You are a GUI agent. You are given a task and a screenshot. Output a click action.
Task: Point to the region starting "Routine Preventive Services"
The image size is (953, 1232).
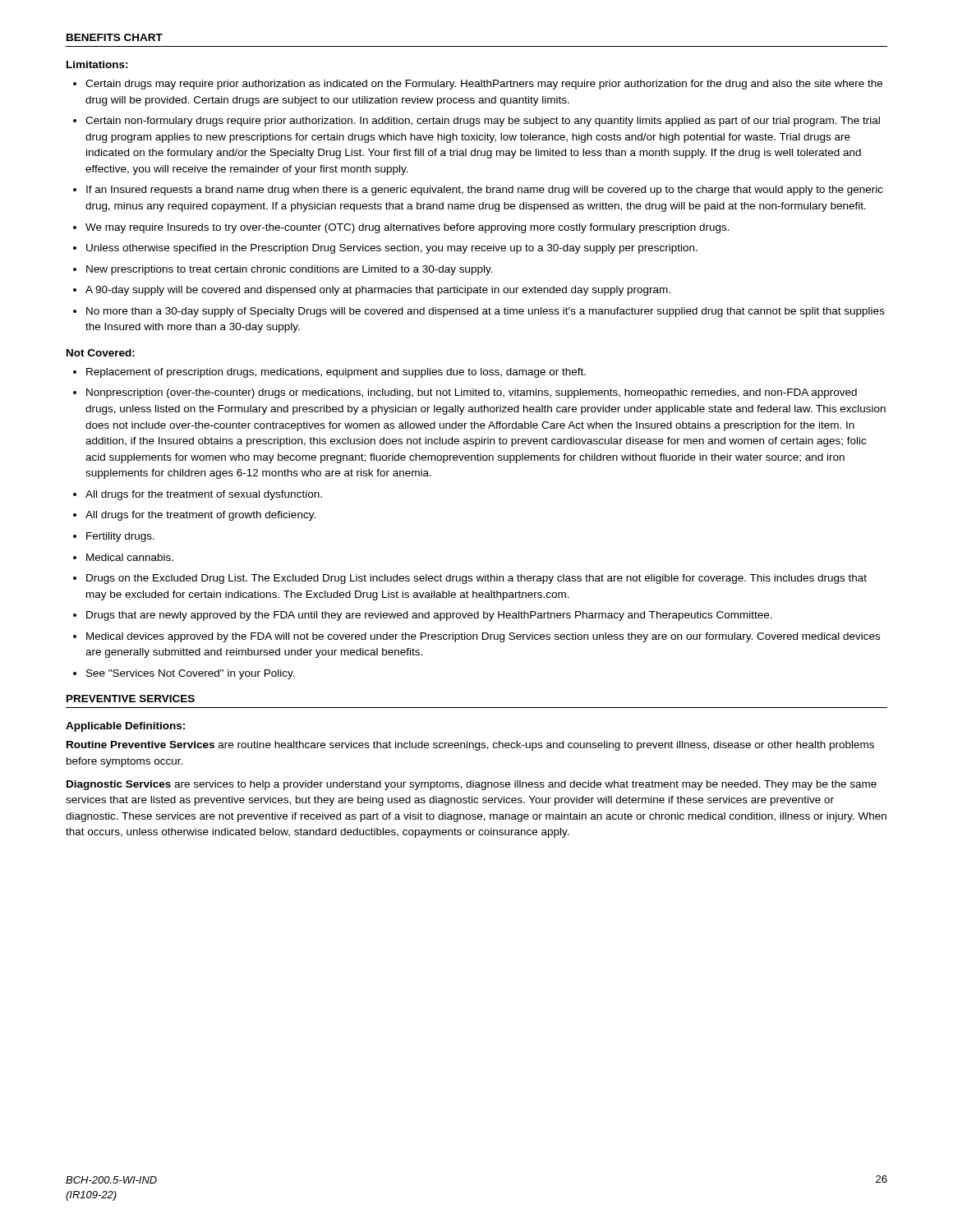470,753
